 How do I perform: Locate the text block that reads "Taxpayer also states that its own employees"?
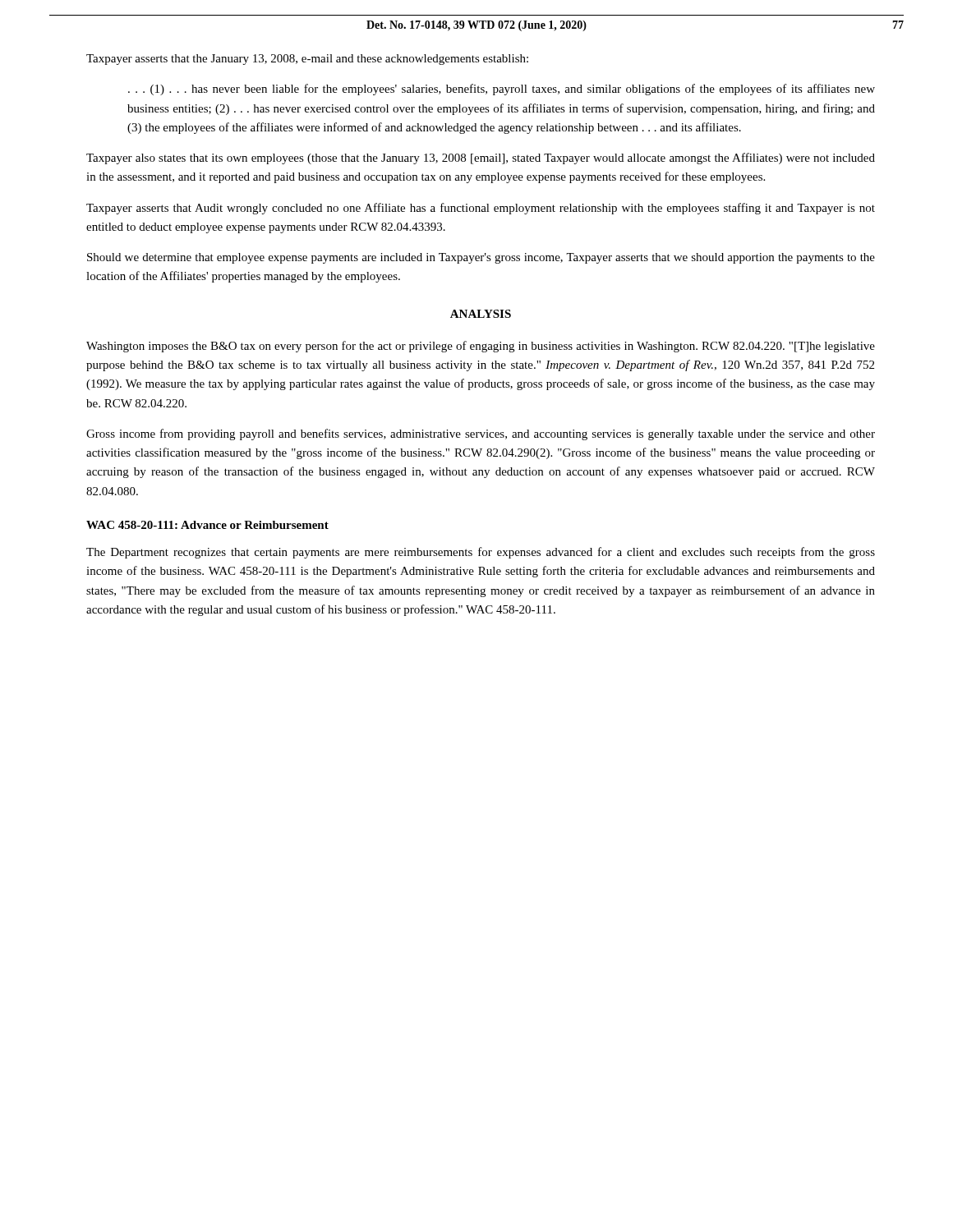(x=481, y=168)
